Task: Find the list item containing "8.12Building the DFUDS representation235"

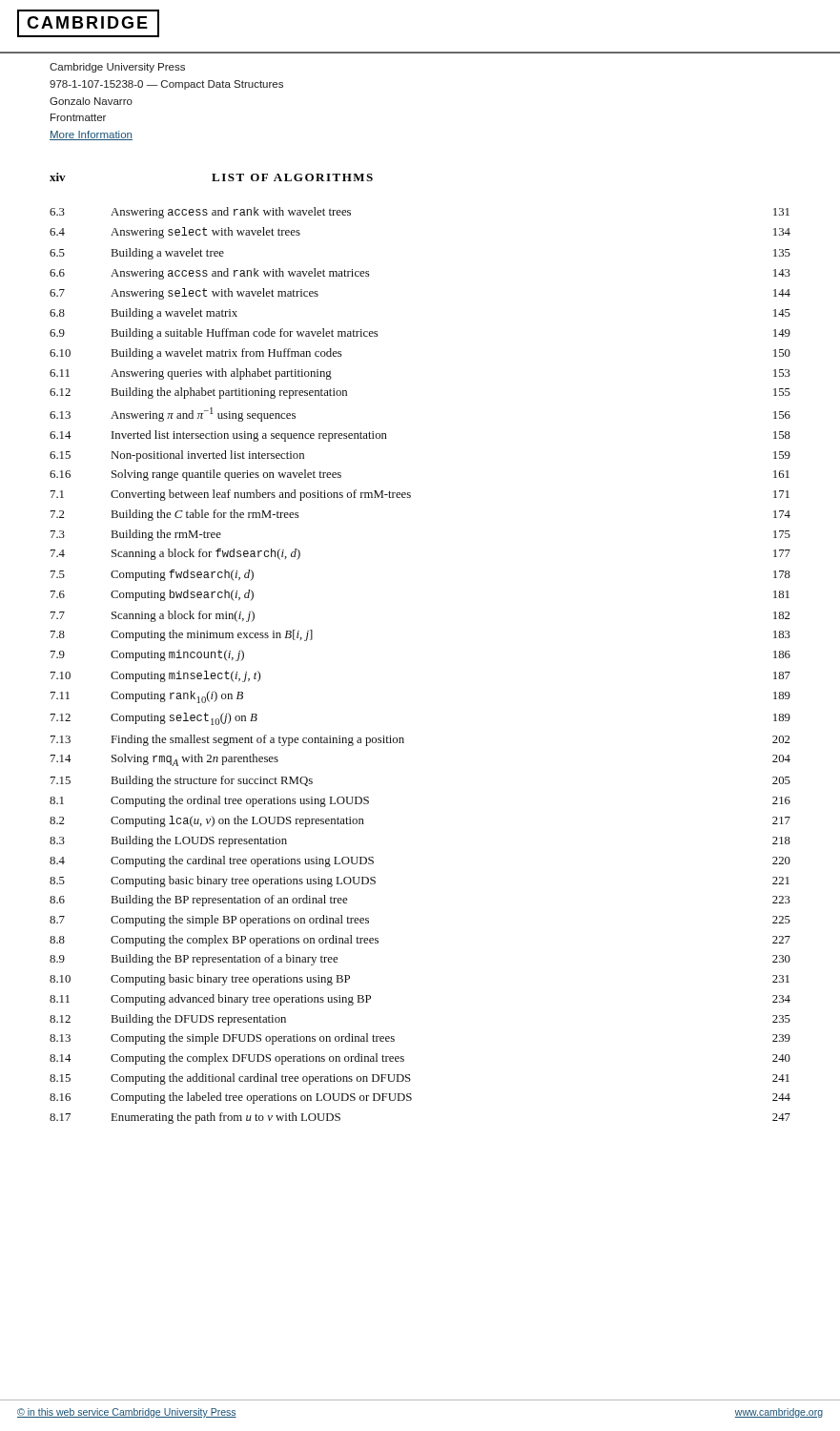Action: click(x=192, y=1019)
